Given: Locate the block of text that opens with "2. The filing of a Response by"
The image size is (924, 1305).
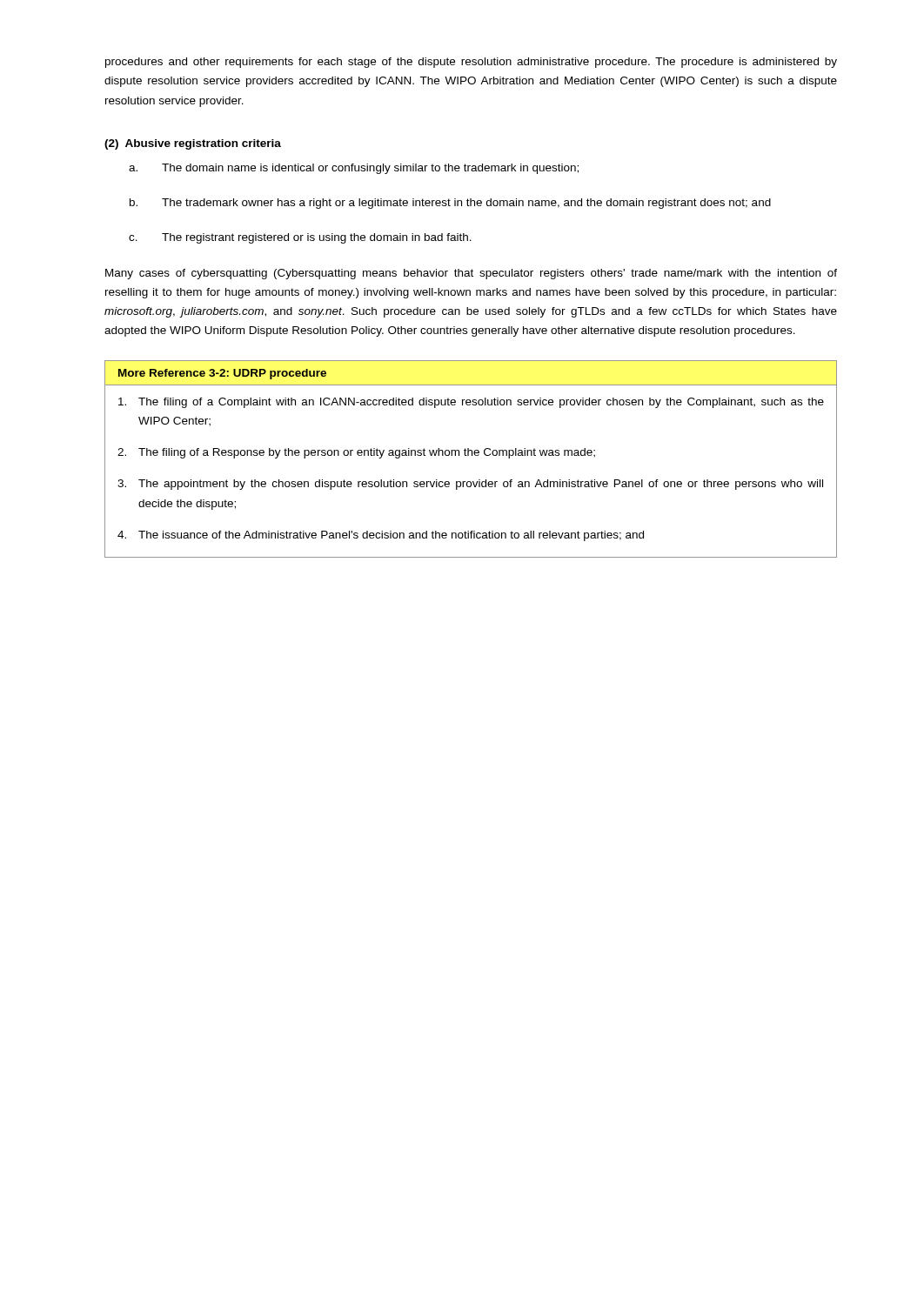Looking at the screenshot, I should (471, 453).
